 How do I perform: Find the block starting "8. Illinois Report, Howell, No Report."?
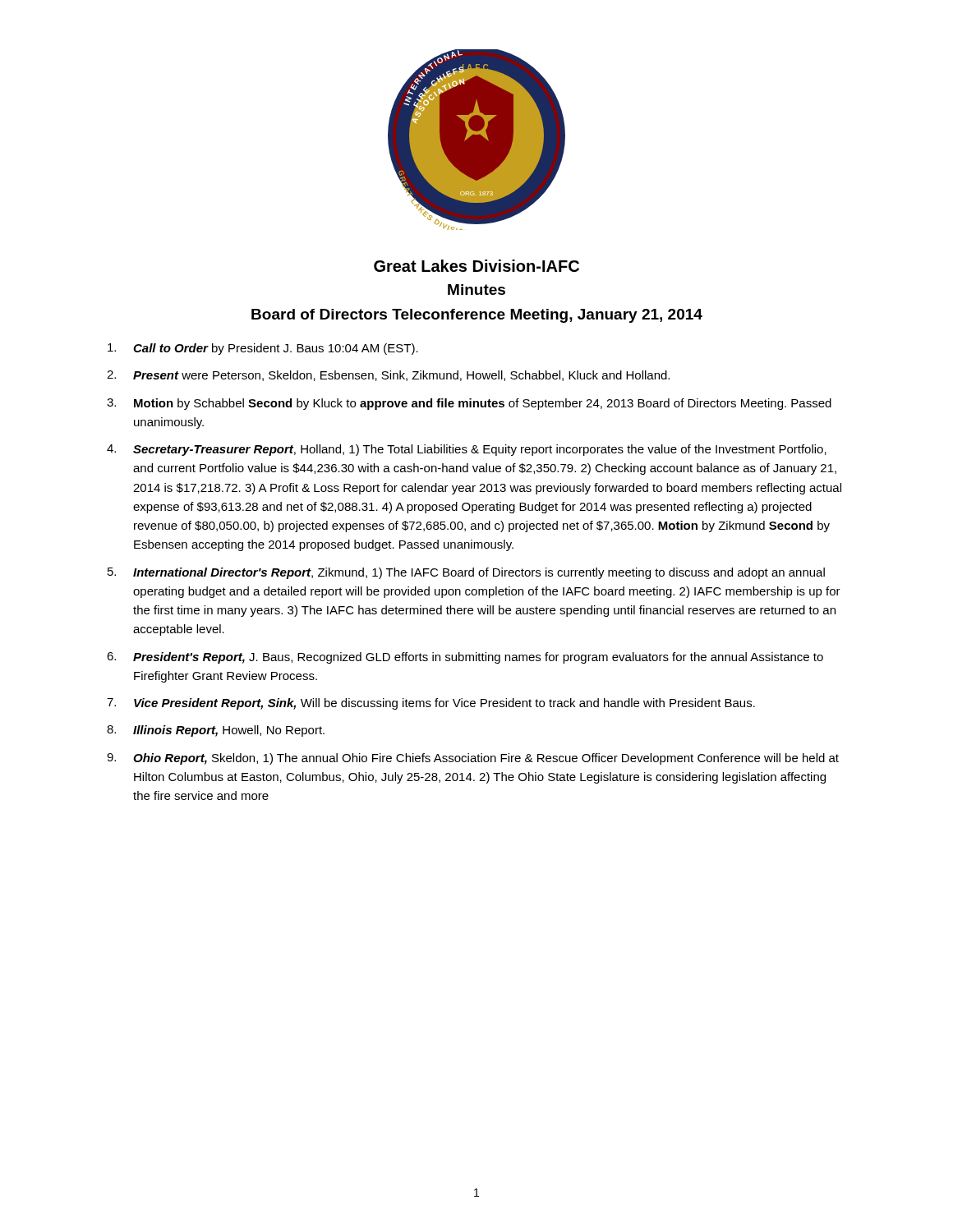pyautogui.click(x=216, y=731)
